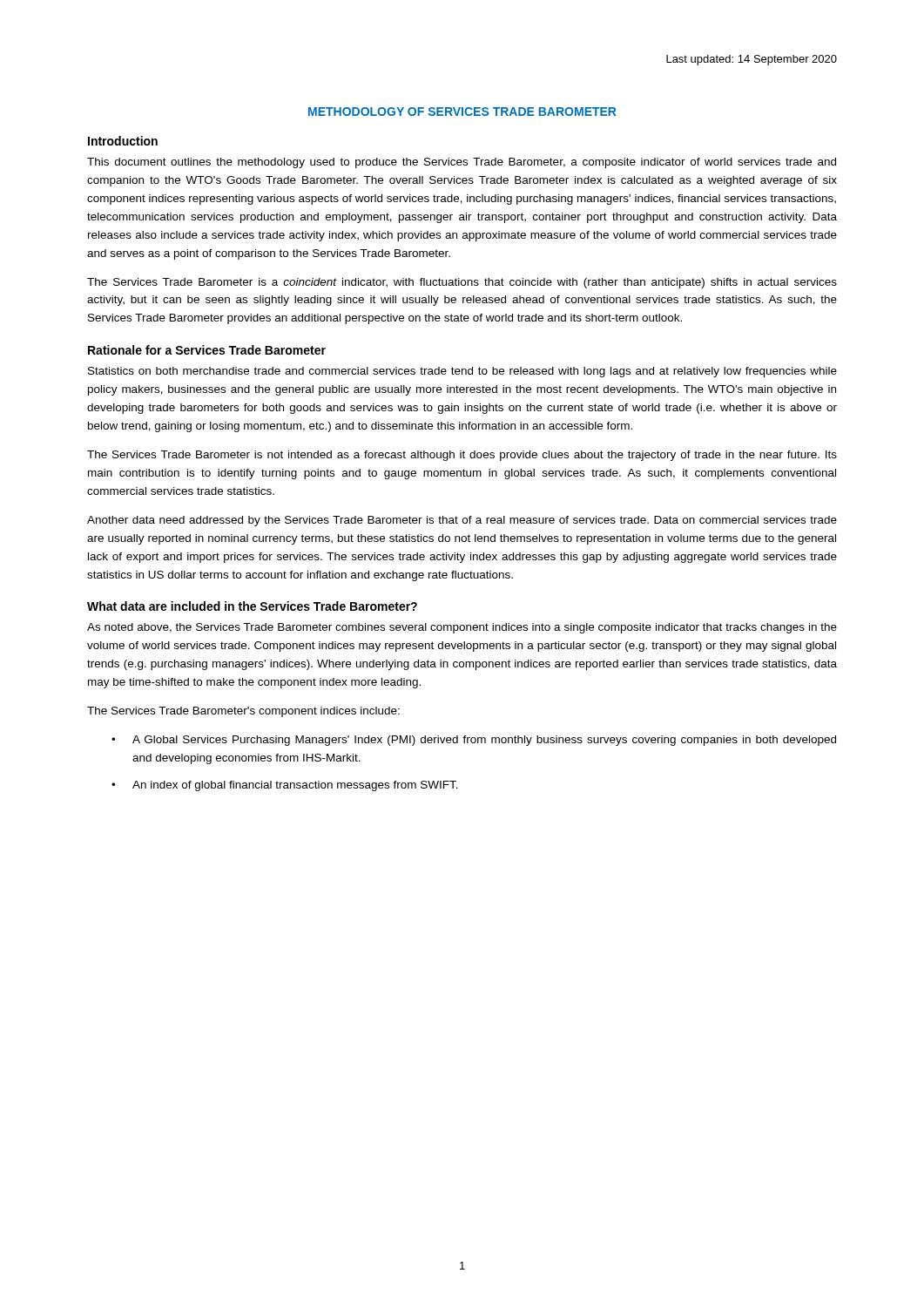Find the title that says "METHODOLOGY OF SERVICES"
The image size is (924, 1307).
[x=462, y=112]
